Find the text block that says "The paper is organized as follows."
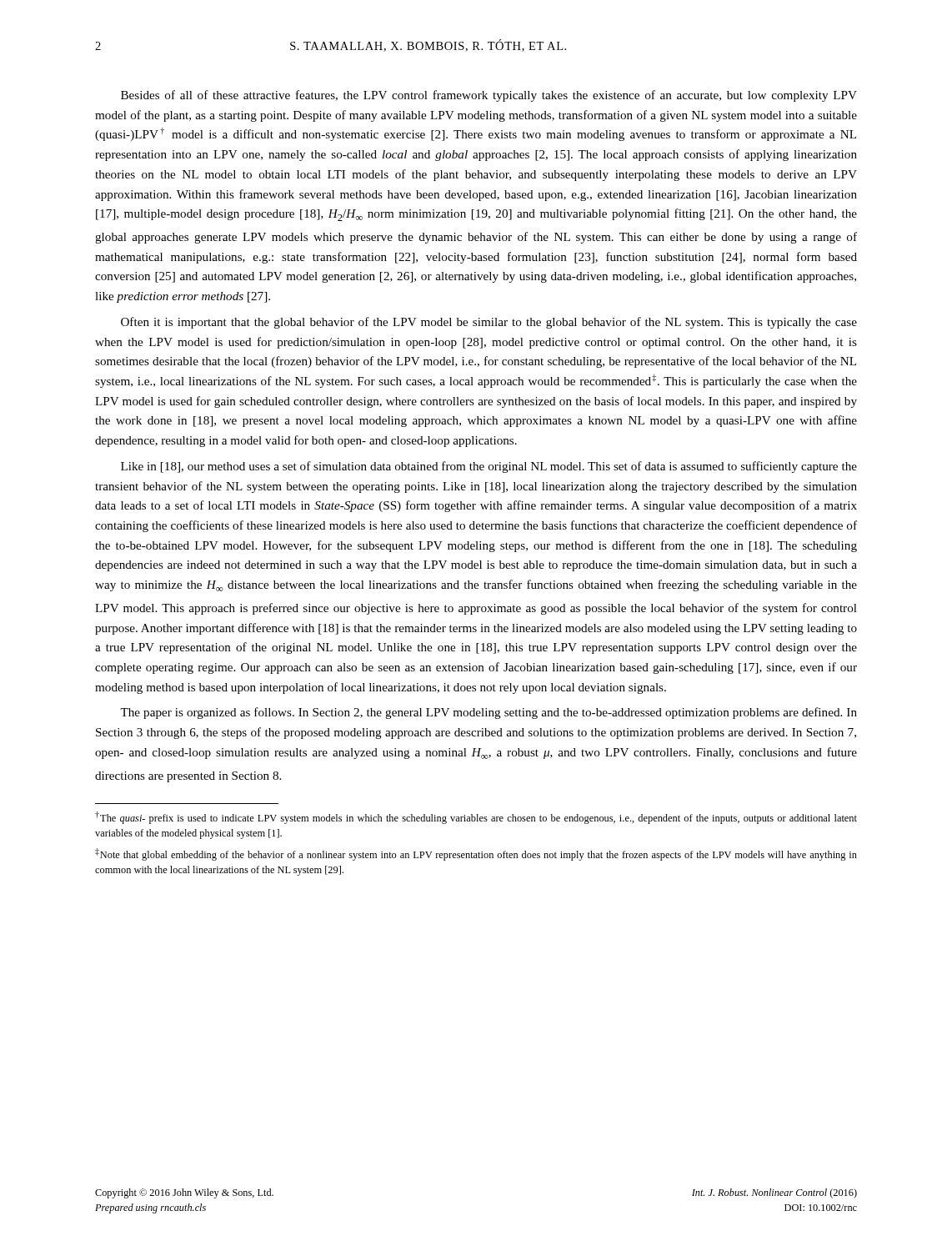Screen dimensions: 1251x952 pyautogui.click(x=476, y=744)
